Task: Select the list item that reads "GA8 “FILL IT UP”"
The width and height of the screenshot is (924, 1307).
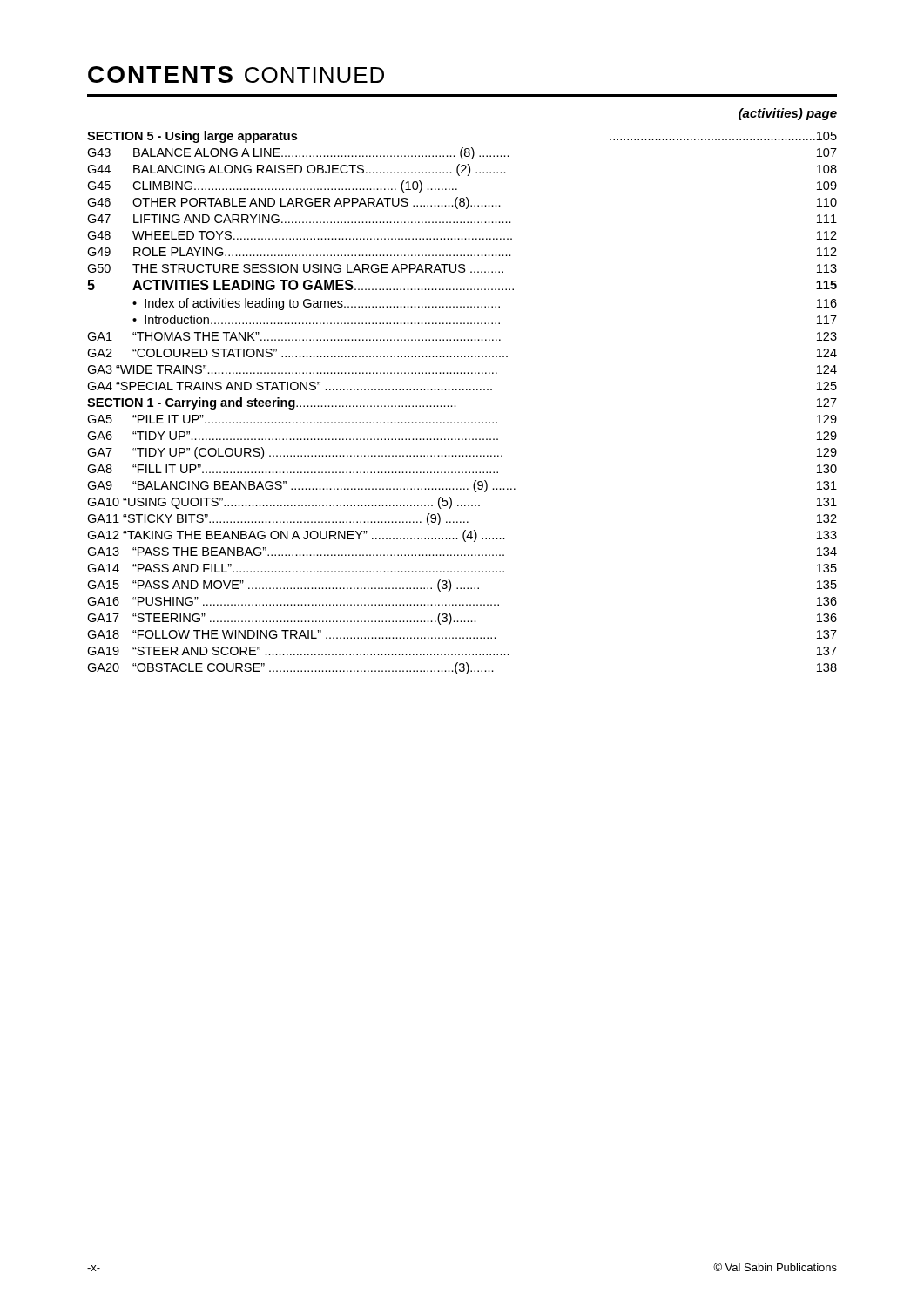Action: tap(462, 468)
